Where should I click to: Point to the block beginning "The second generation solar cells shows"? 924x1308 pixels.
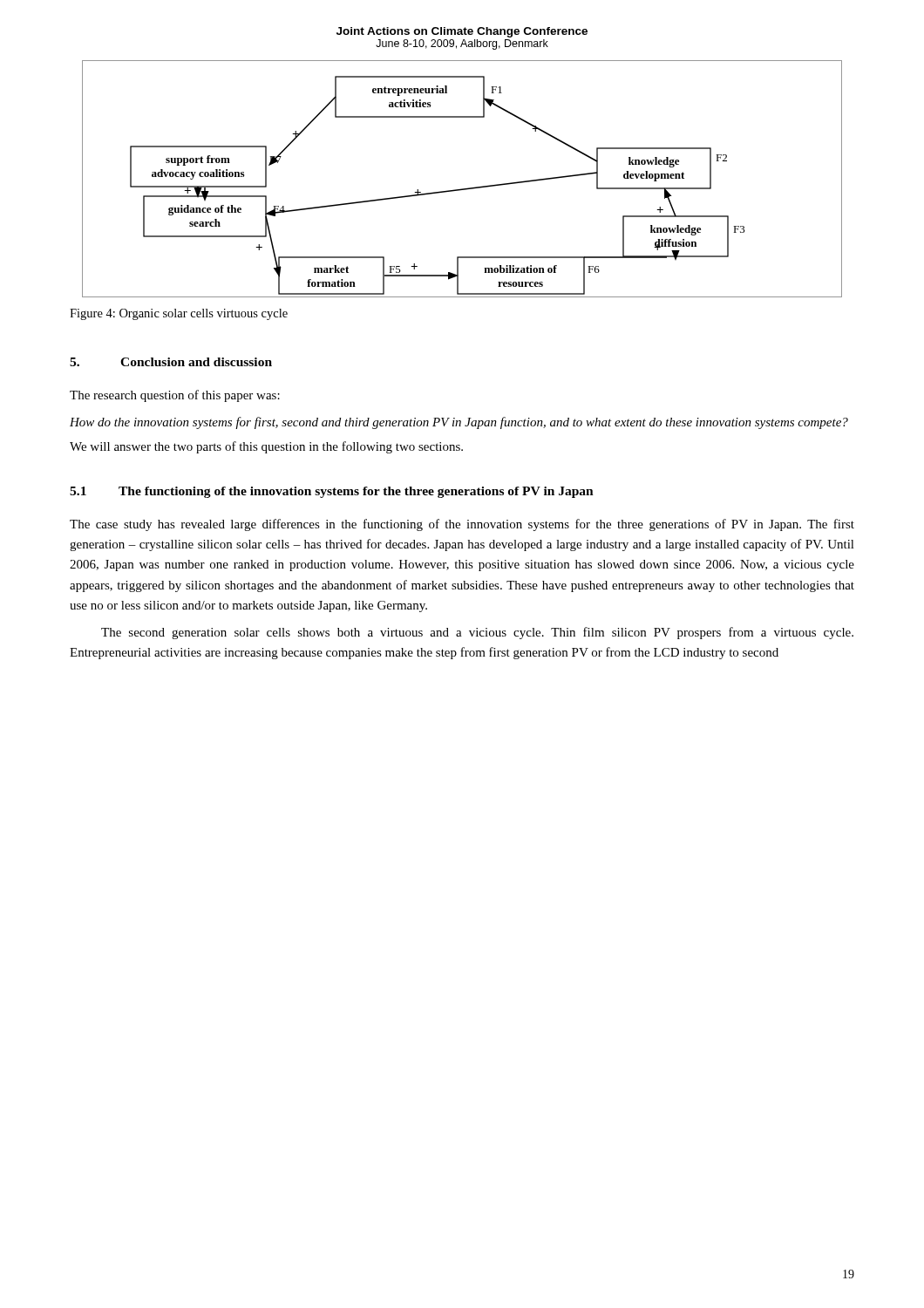tap(462, 642)
